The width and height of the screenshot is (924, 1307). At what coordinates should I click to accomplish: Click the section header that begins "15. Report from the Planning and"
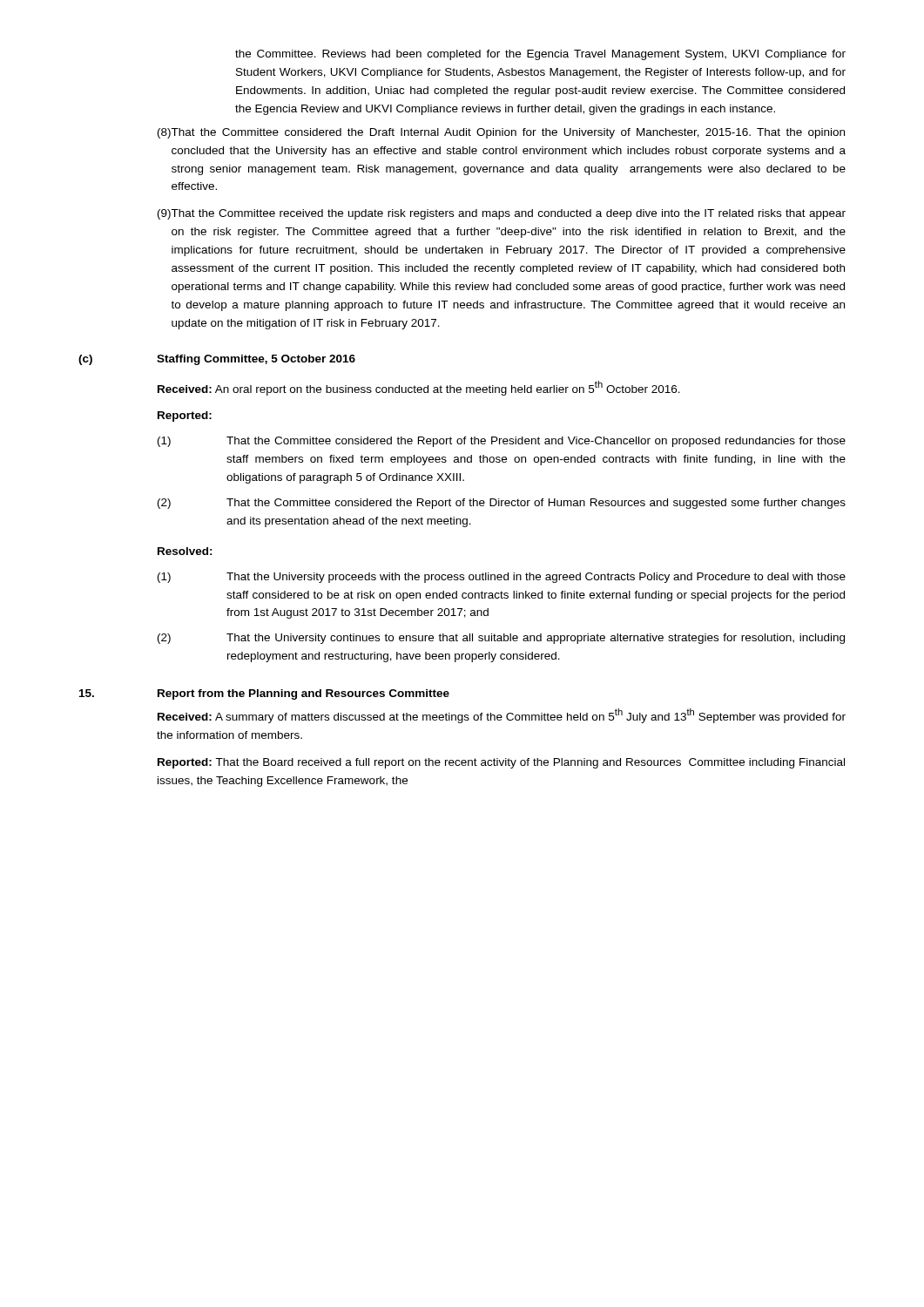(x=264, y=693)
